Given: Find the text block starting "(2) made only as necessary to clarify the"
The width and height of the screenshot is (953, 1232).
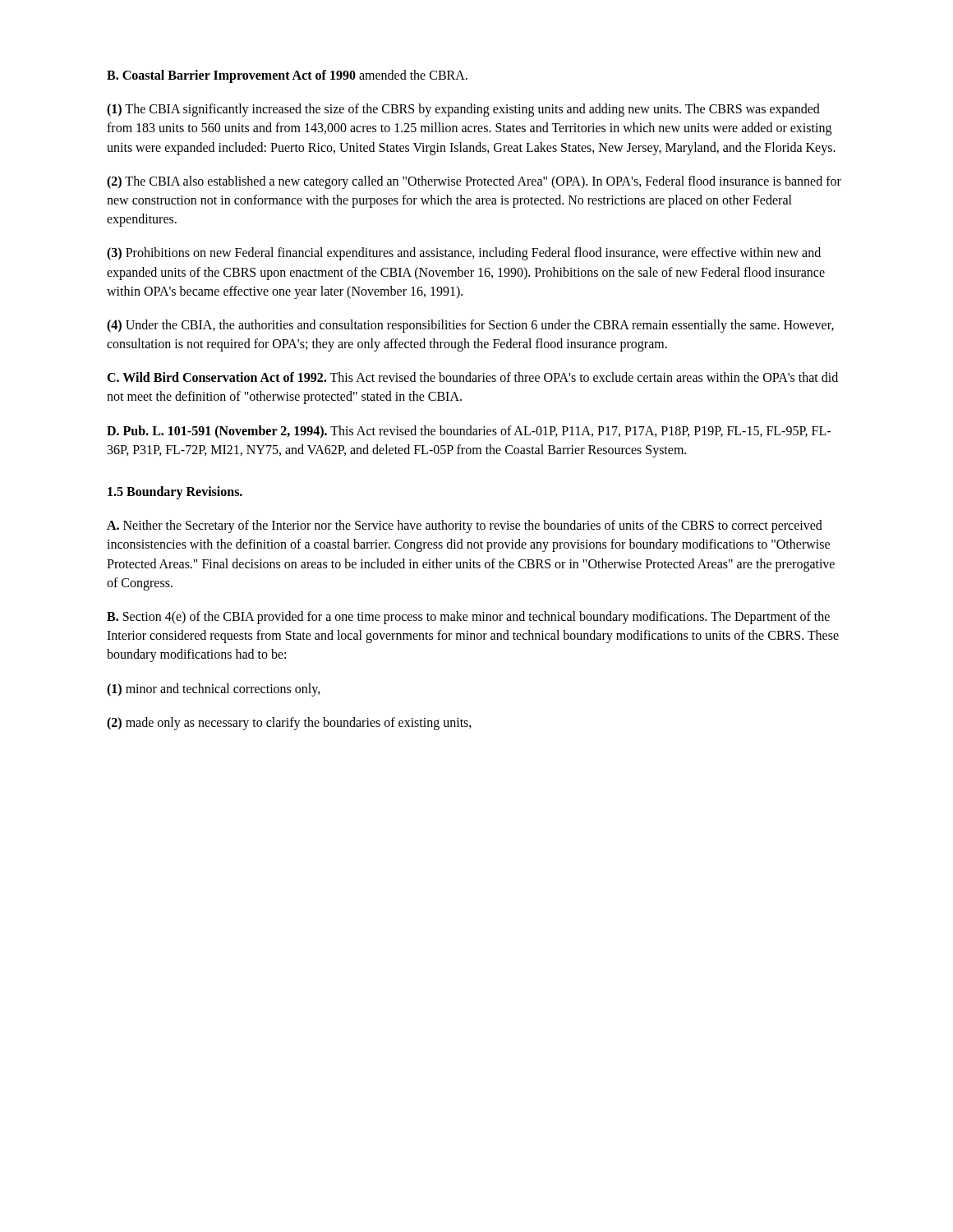Looking at the screenshot, I should click(x=476, y=722).
